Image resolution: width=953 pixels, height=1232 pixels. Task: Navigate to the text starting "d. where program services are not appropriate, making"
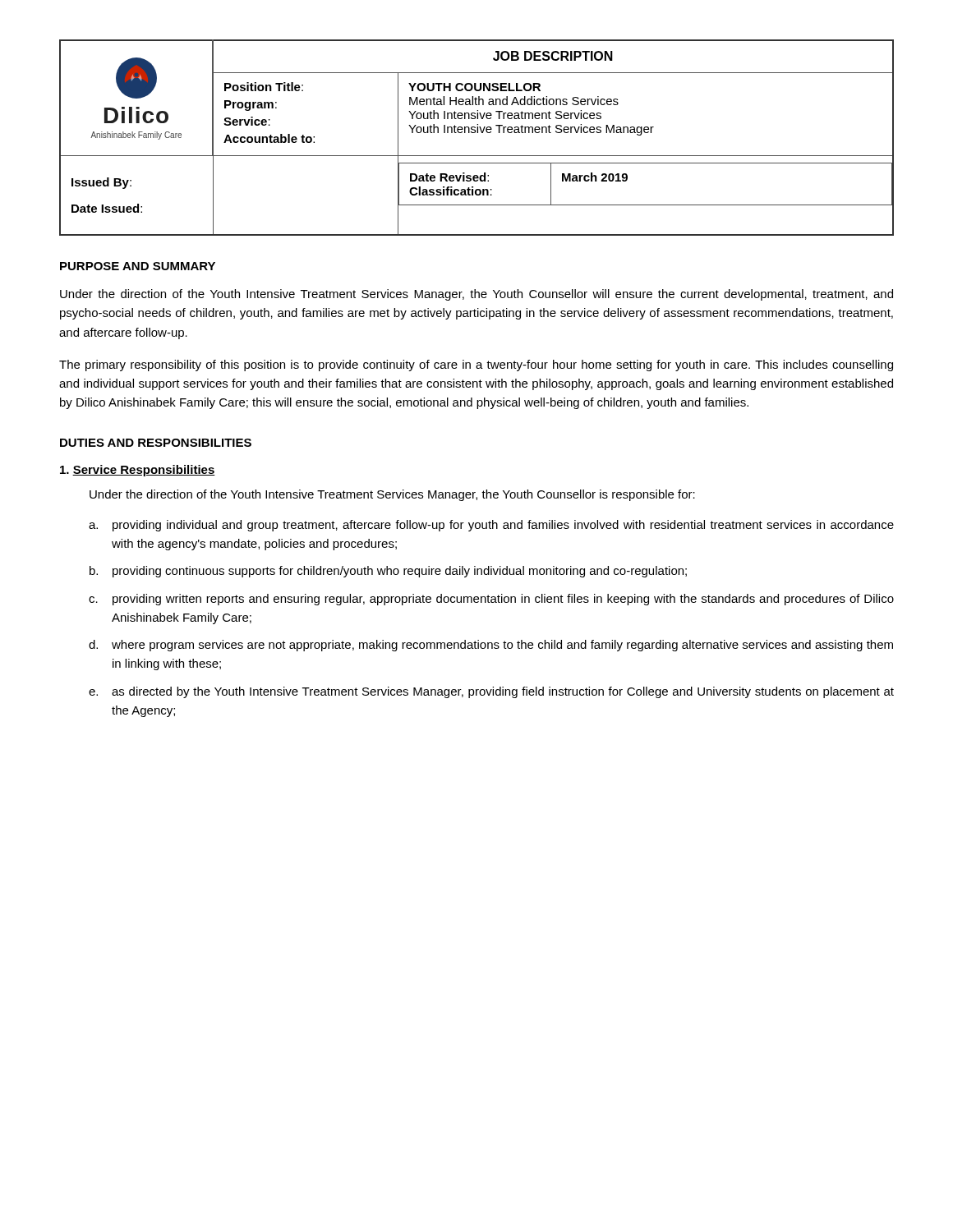tap(491, 654)
